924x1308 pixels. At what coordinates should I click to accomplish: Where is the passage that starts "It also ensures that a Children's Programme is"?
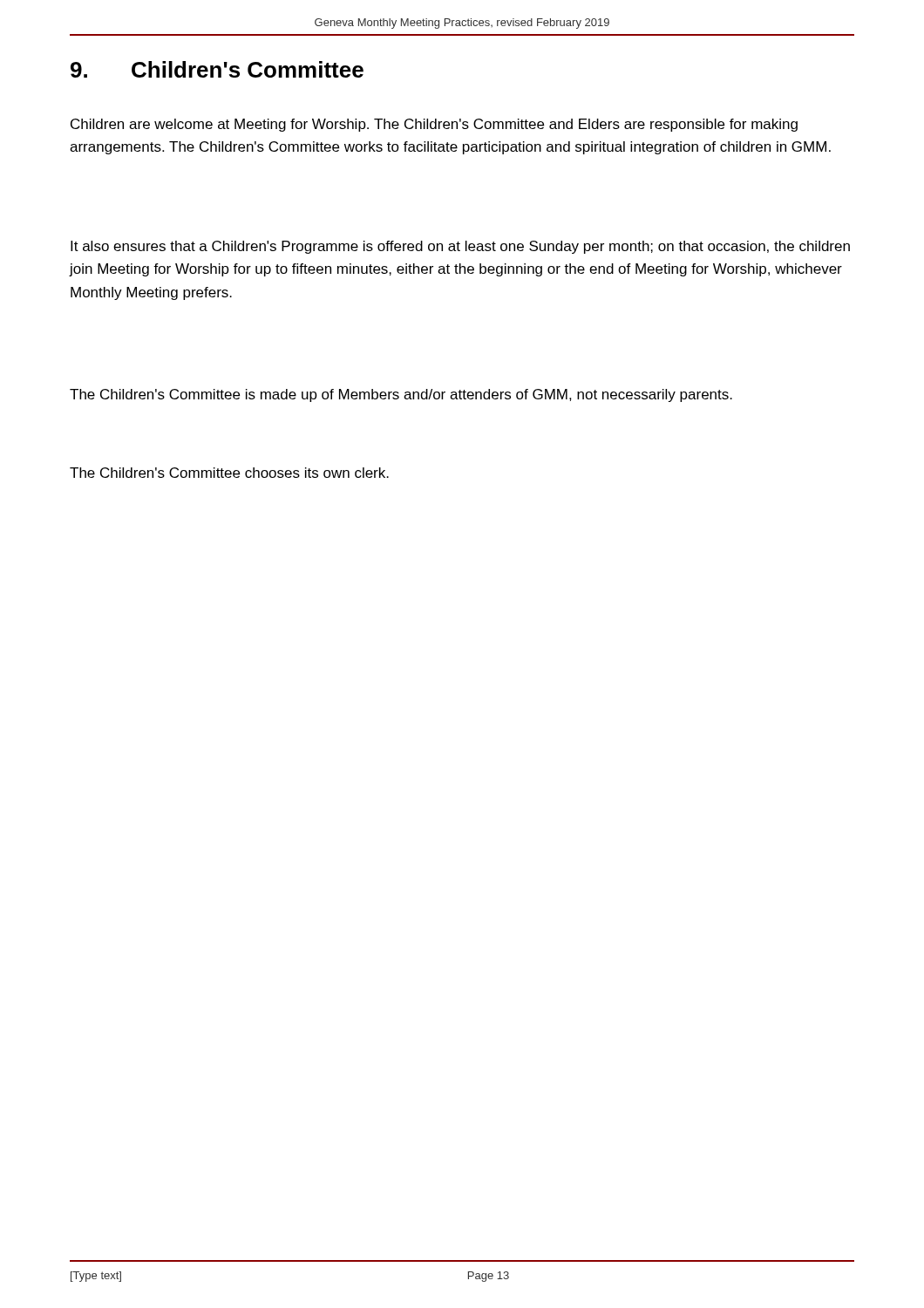pos(460,269)
